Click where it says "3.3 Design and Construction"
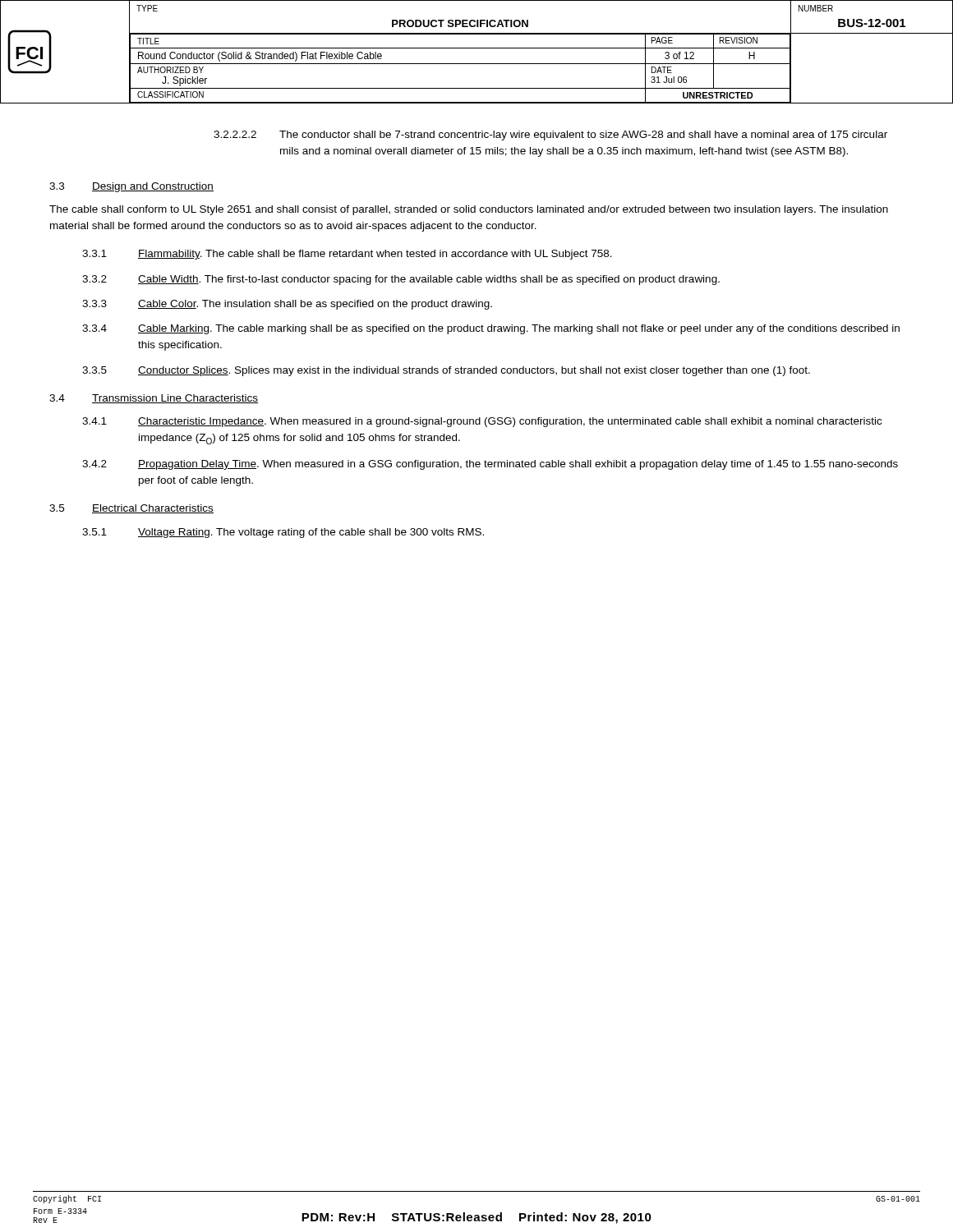Viewport: 953px width, 1232px height. point(131,187)
